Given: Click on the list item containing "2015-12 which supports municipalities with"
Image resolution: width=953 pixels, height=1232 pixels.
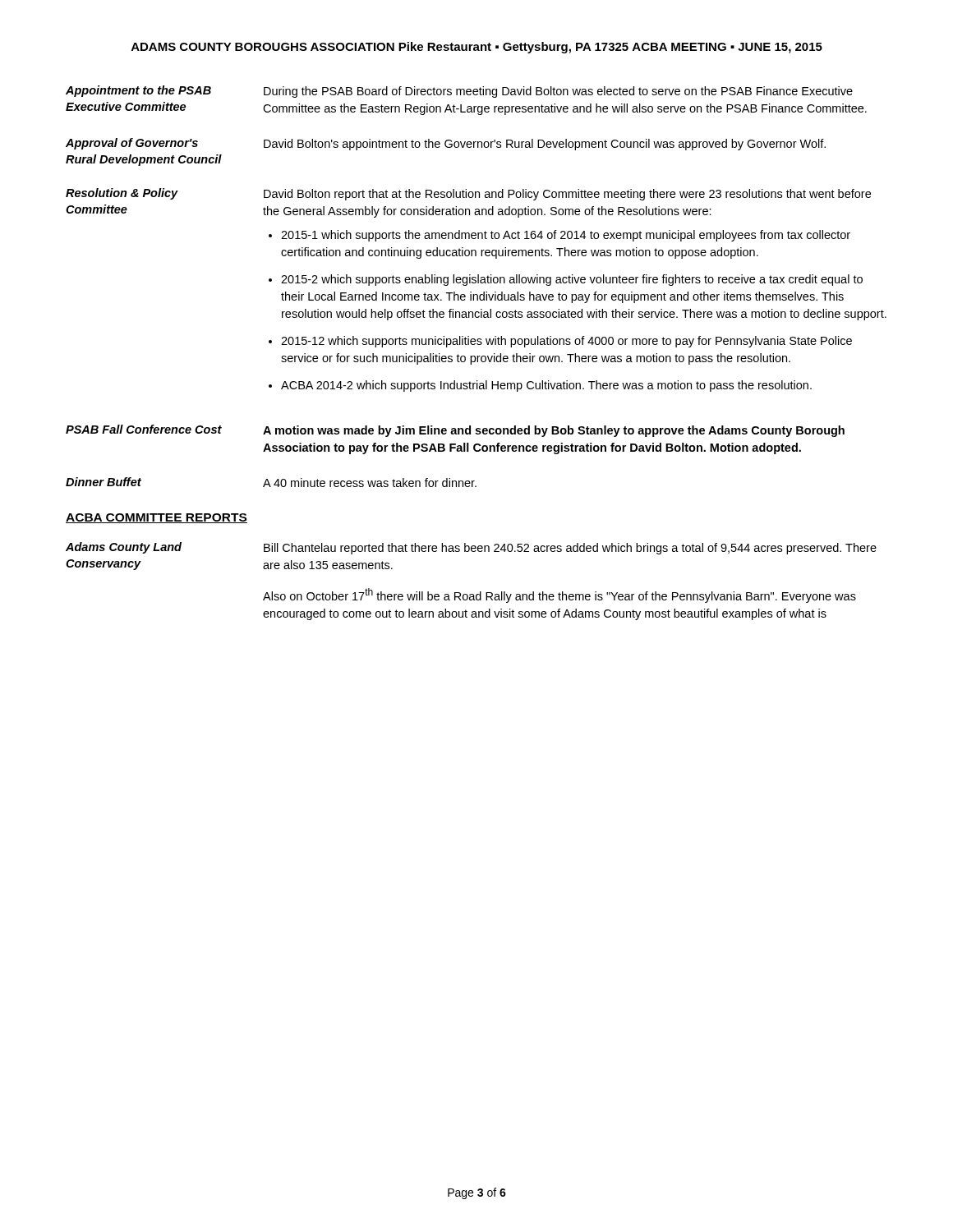Looking at the screenshot, I should (x=567, y=350).
